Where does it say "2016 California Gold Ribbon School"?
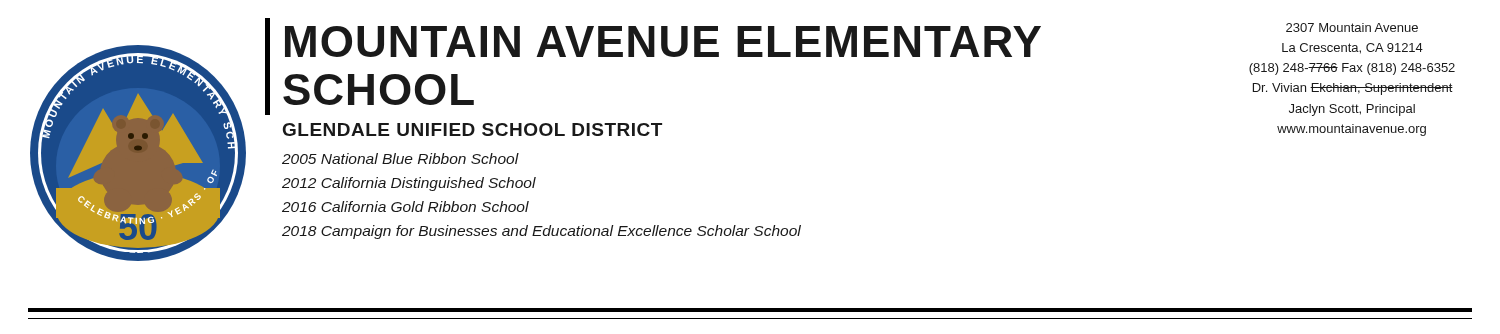Screen dimensions: 334x1500 [x=405, y=206]
